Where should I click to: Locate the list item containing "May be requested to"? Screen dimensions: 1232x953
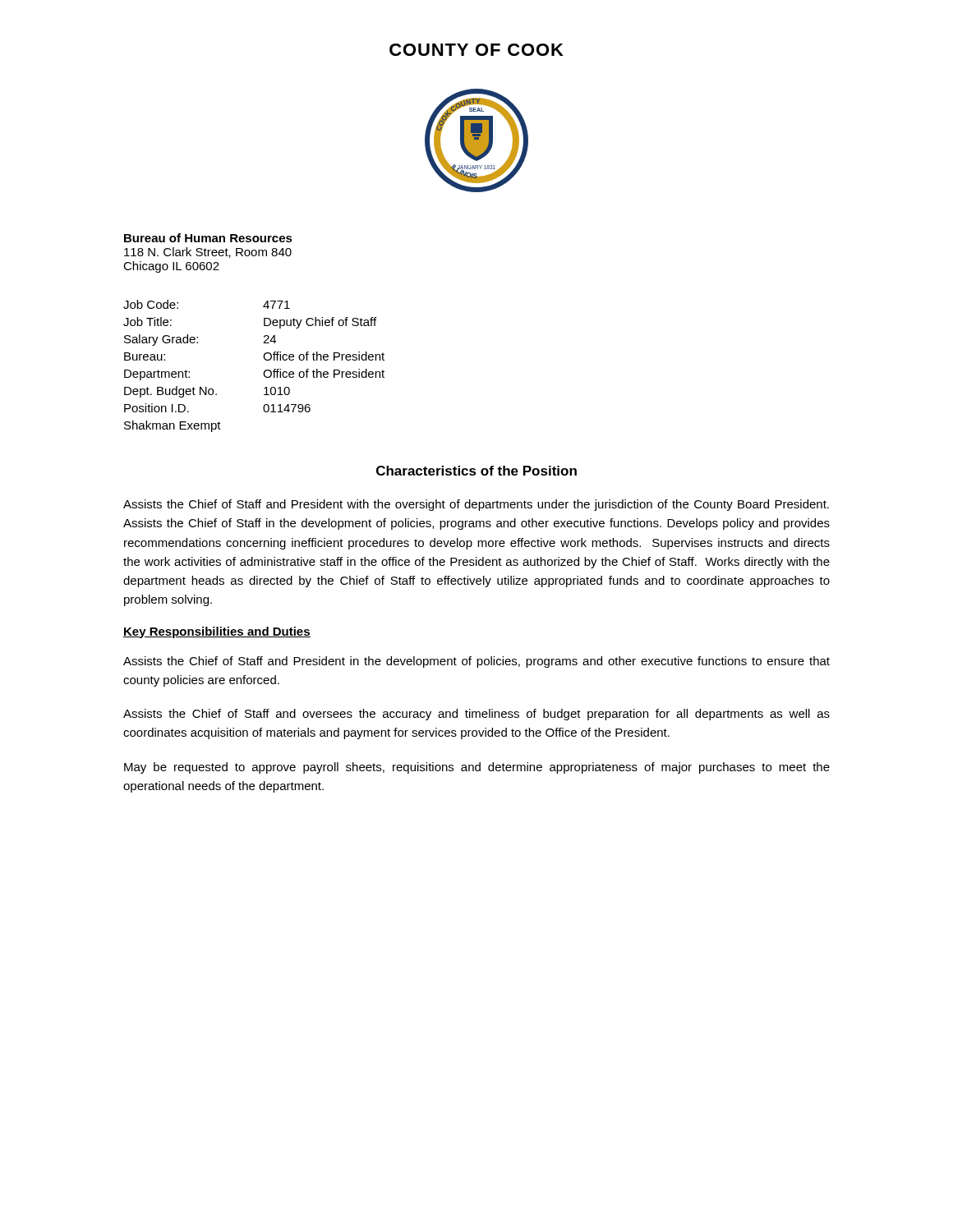point(476,776)
